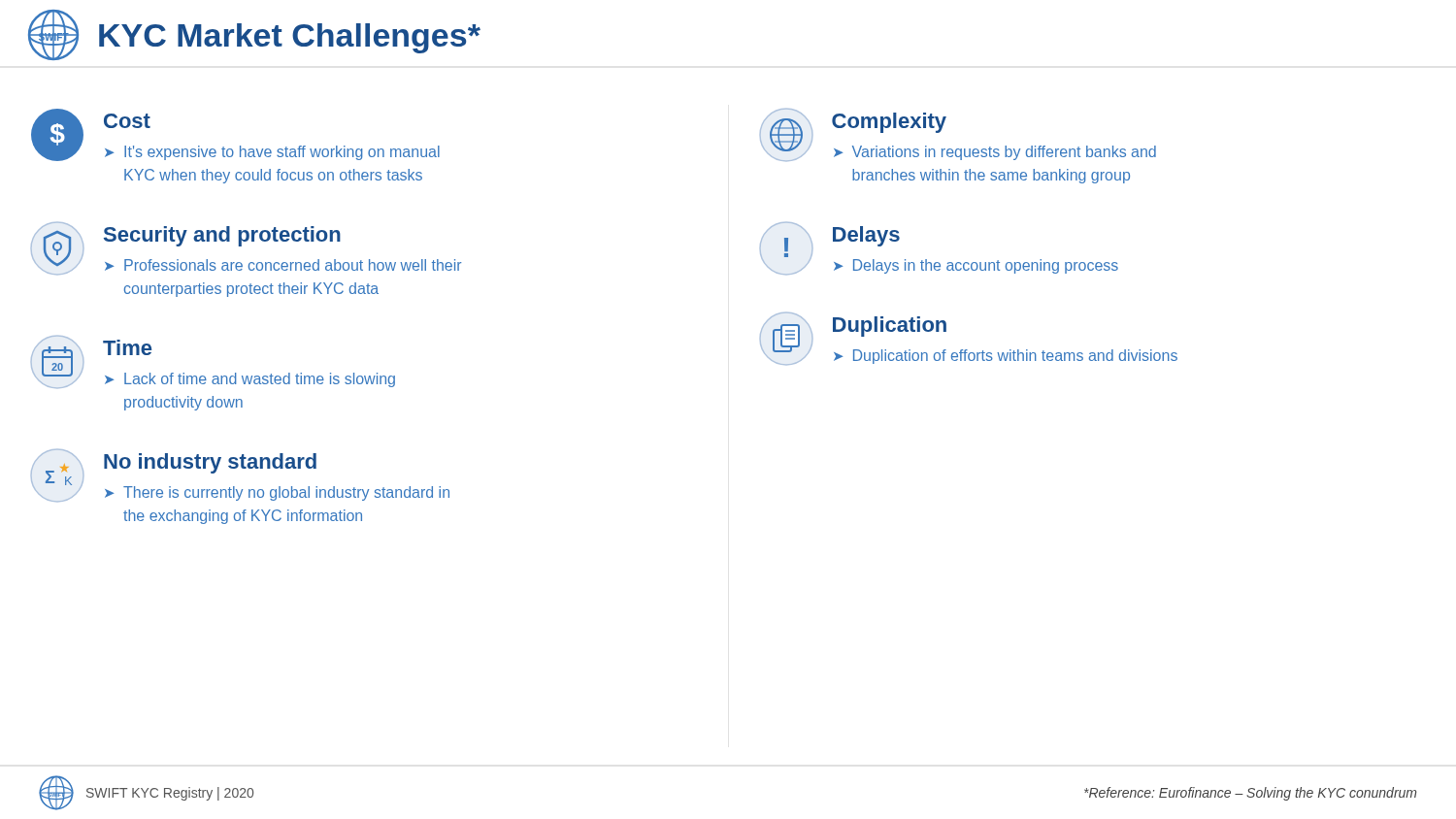Click the title

click(x=289, y=34)
